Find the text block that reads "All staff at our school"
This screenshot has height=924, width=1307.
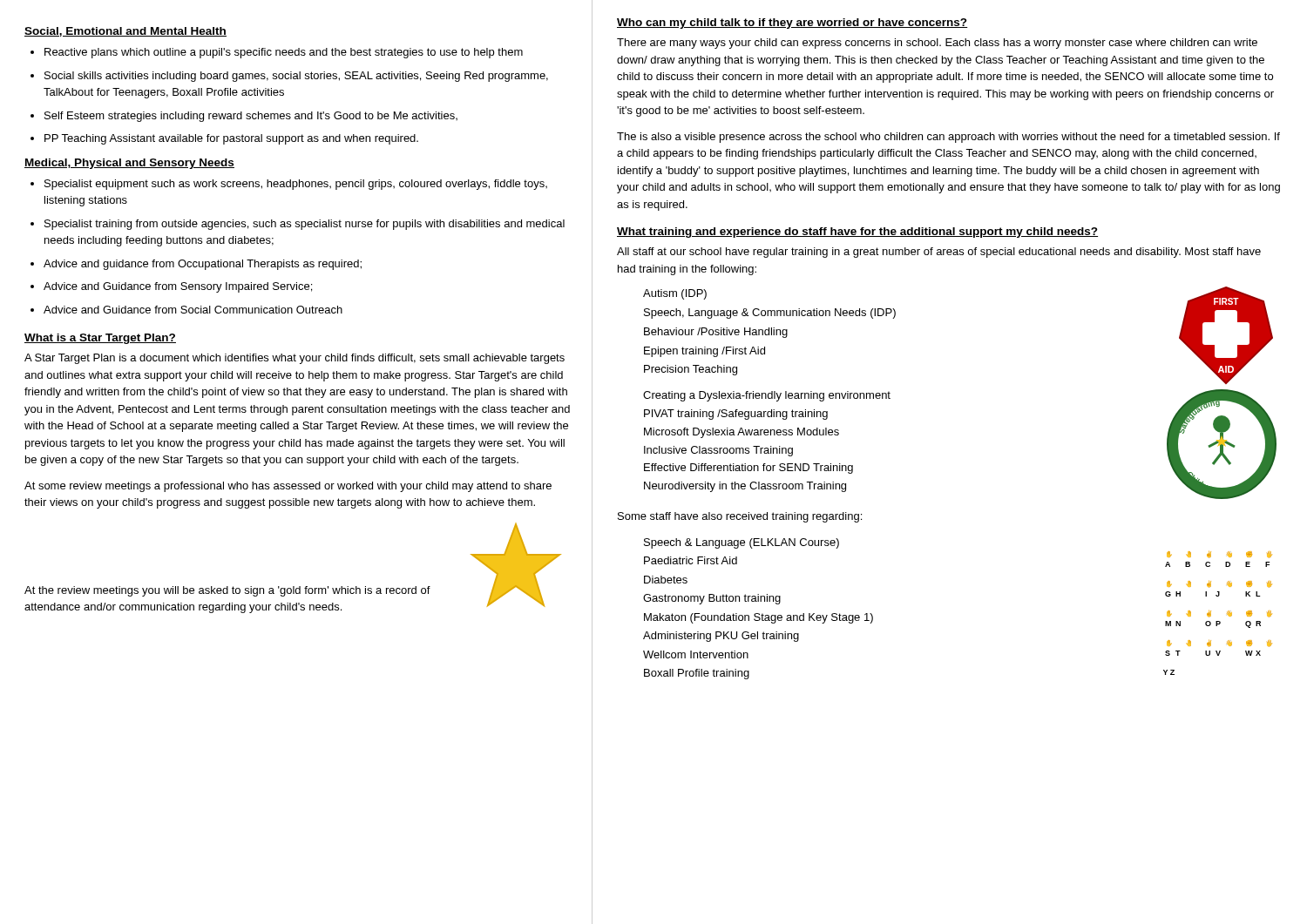939,260
